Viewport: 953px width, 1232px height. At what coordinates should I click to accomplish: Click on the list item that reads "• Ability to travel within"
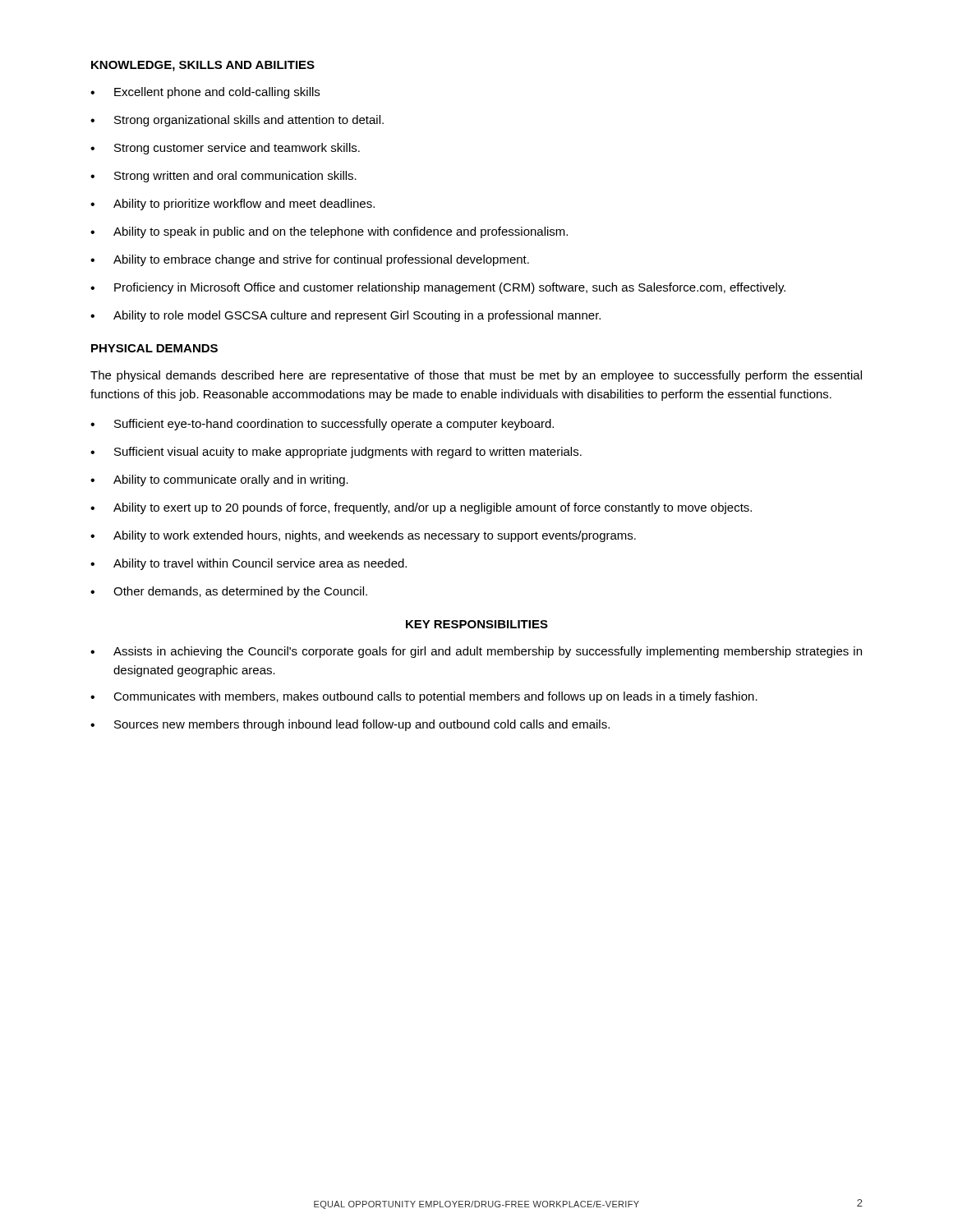[249, 564]
